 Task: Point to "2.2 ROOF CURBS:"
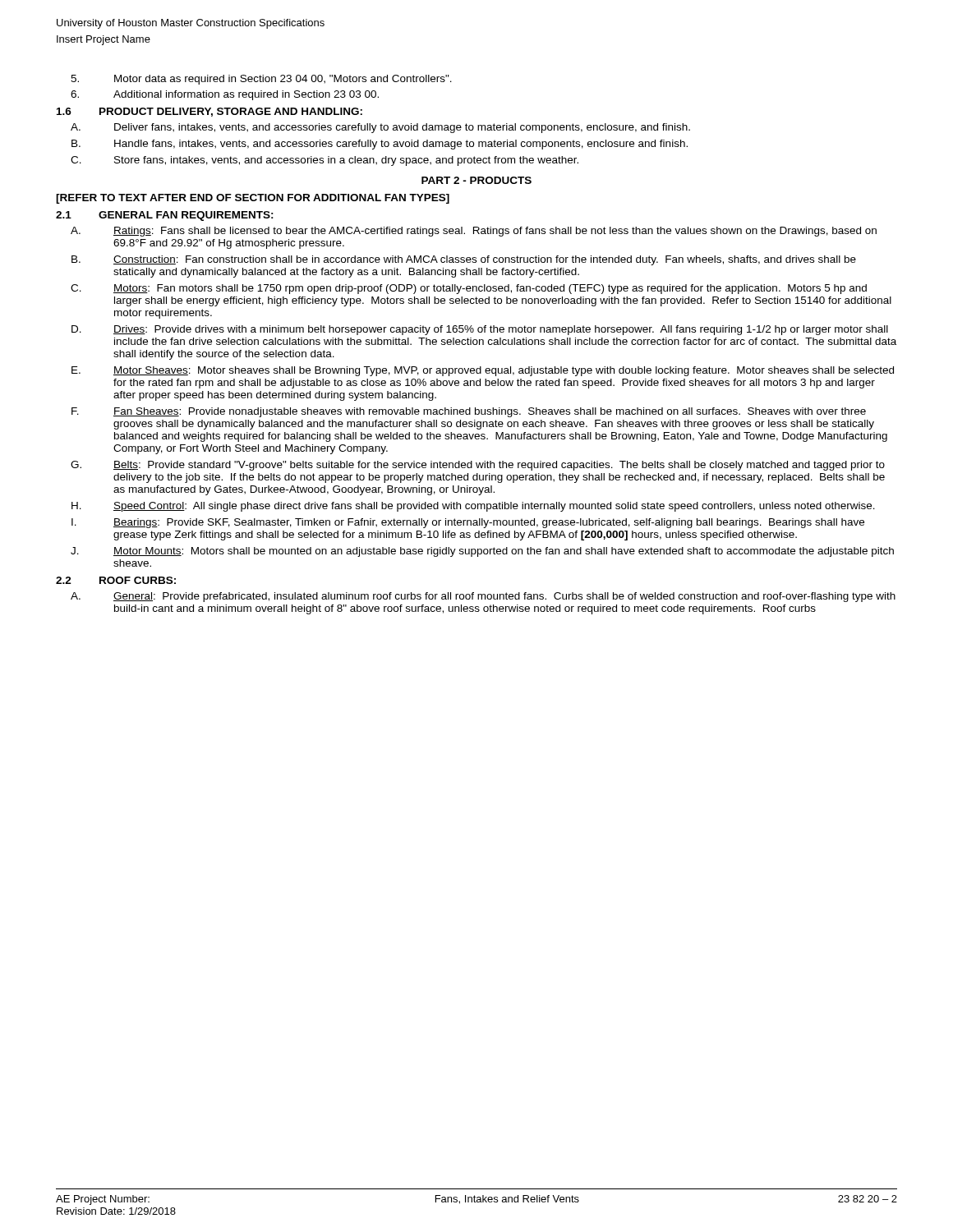click(x=116, y=580)
